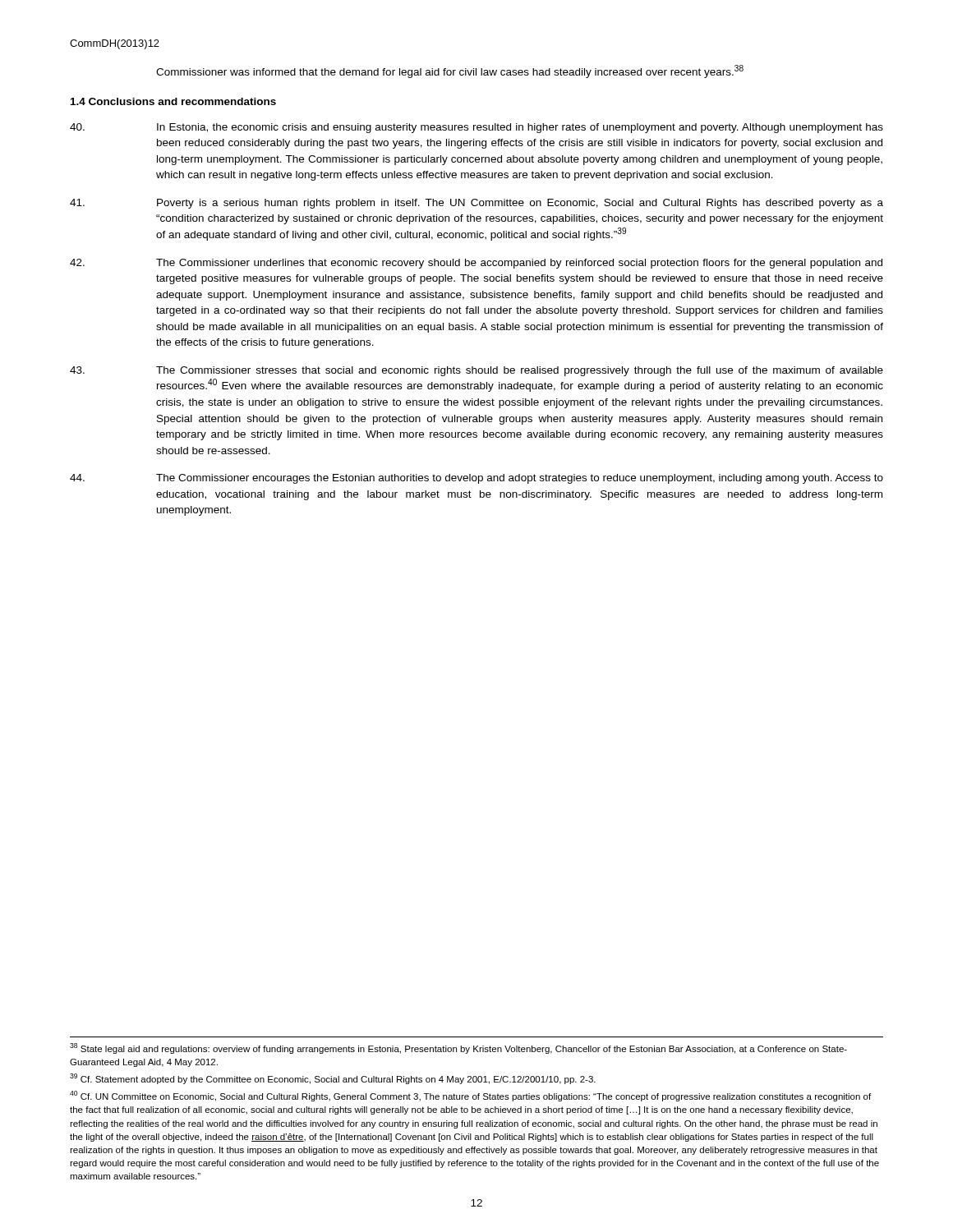Locate the list item containing "44. The Commissioner encourages the Estonian authorities to"
The width and height of the screenshot is (953, 1232).
[x=476, y=494]
